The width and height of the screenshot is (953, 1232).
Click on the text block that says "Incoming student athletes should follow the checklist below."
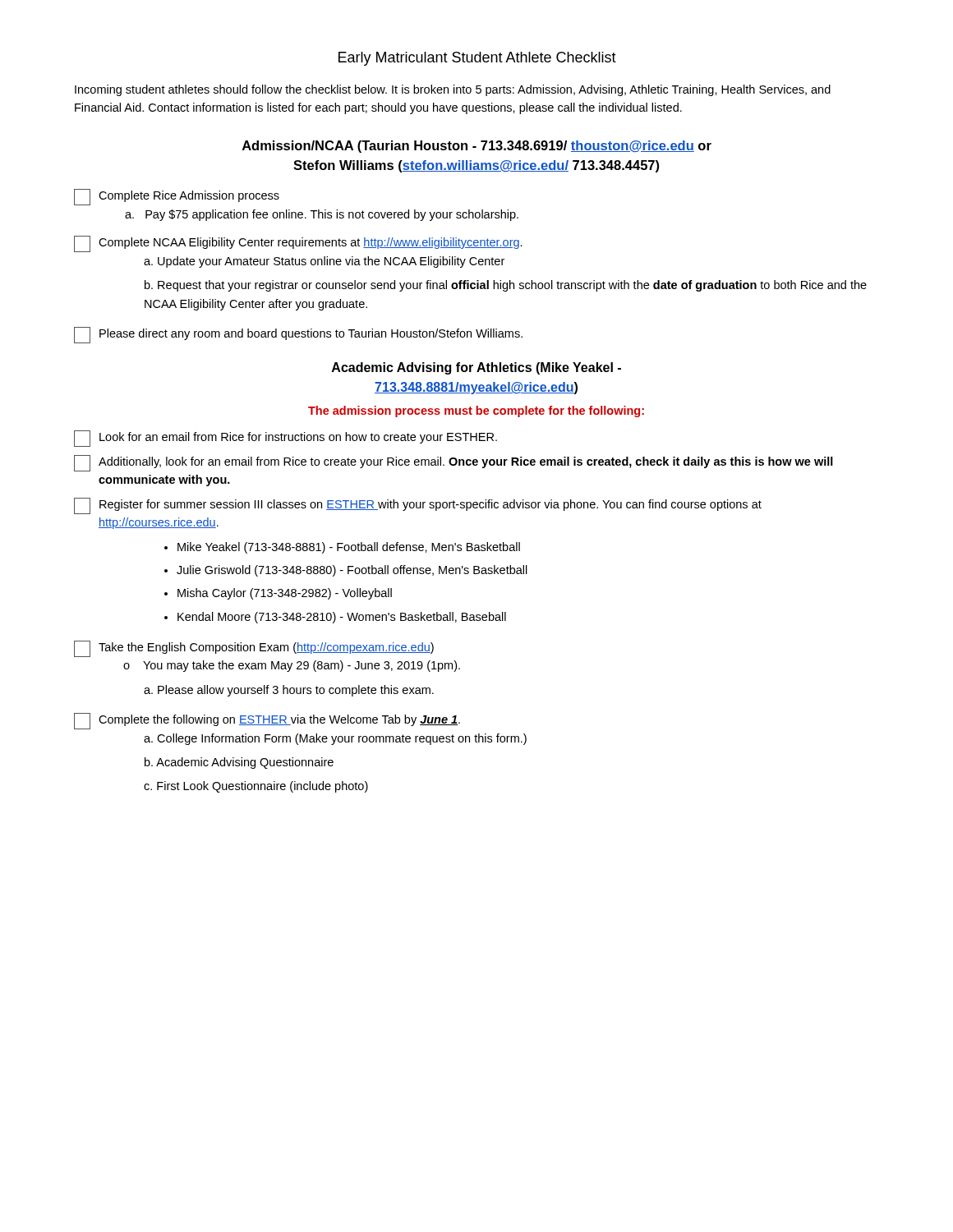pos(452,98)
